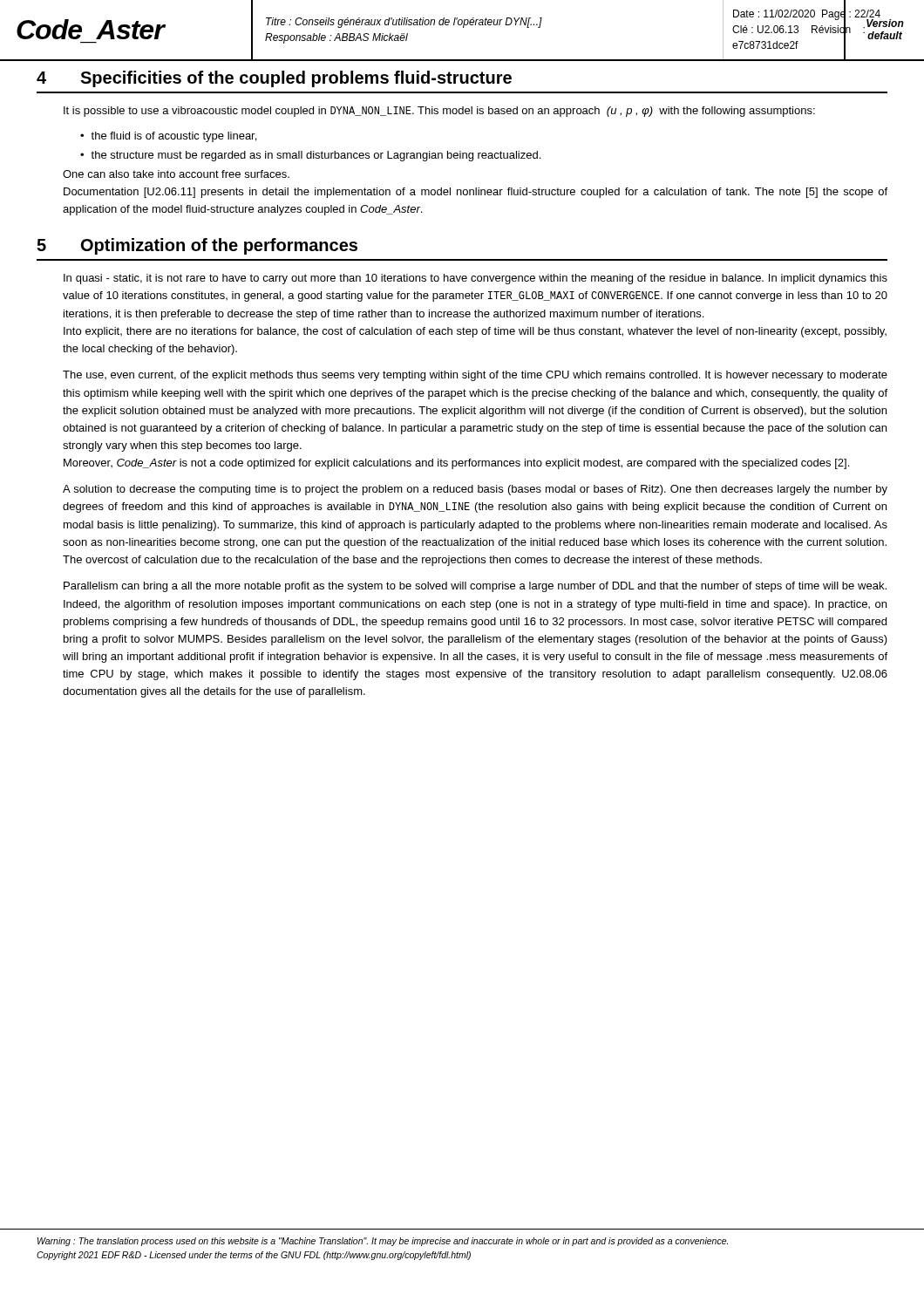Select the section header that says "4 Specificities of the coupled problems"
Viewport: 924px width, 1308px height.
[x=274, y=78]
